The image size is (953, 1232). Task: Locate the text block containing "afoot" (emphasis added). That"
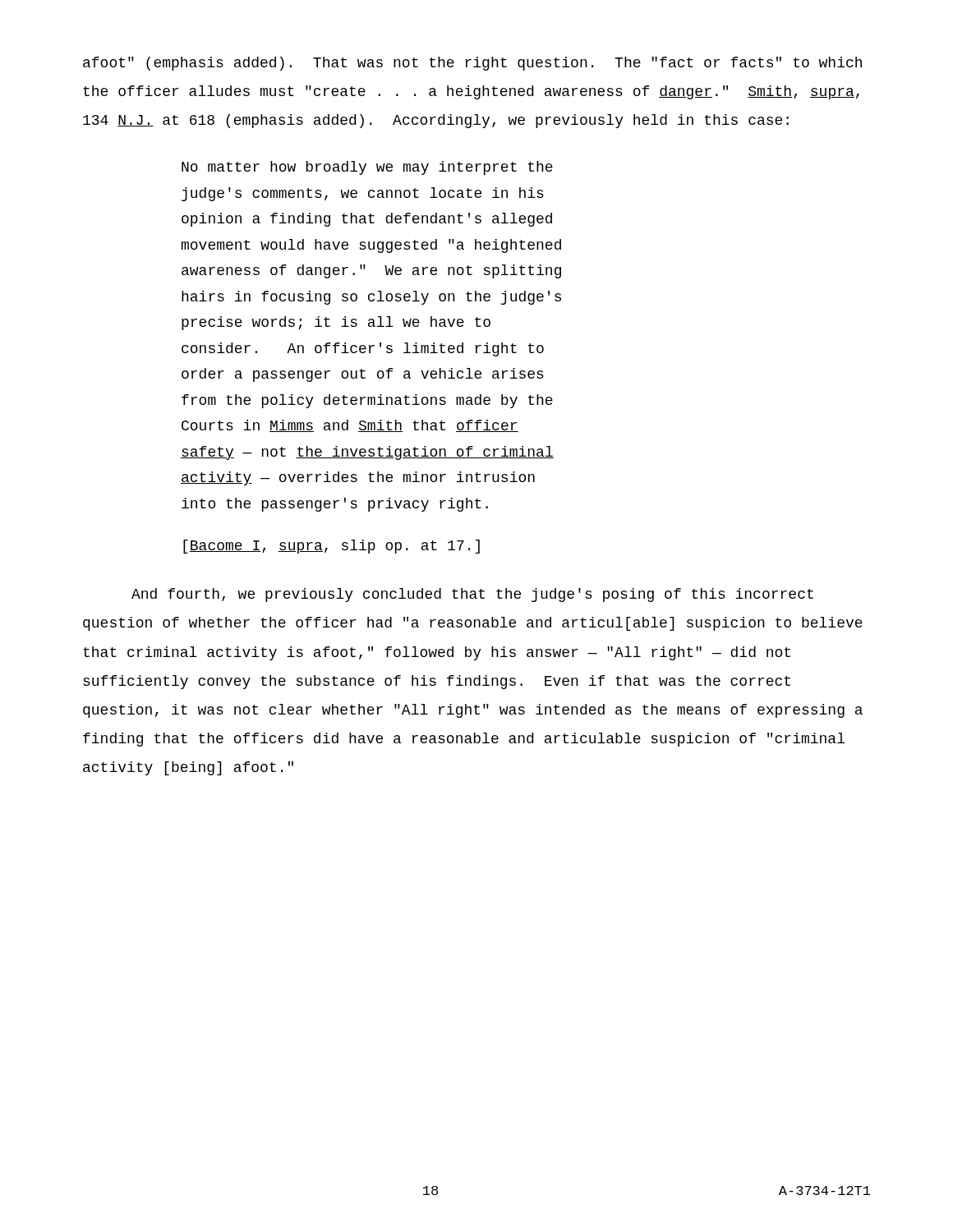[473, 92]
